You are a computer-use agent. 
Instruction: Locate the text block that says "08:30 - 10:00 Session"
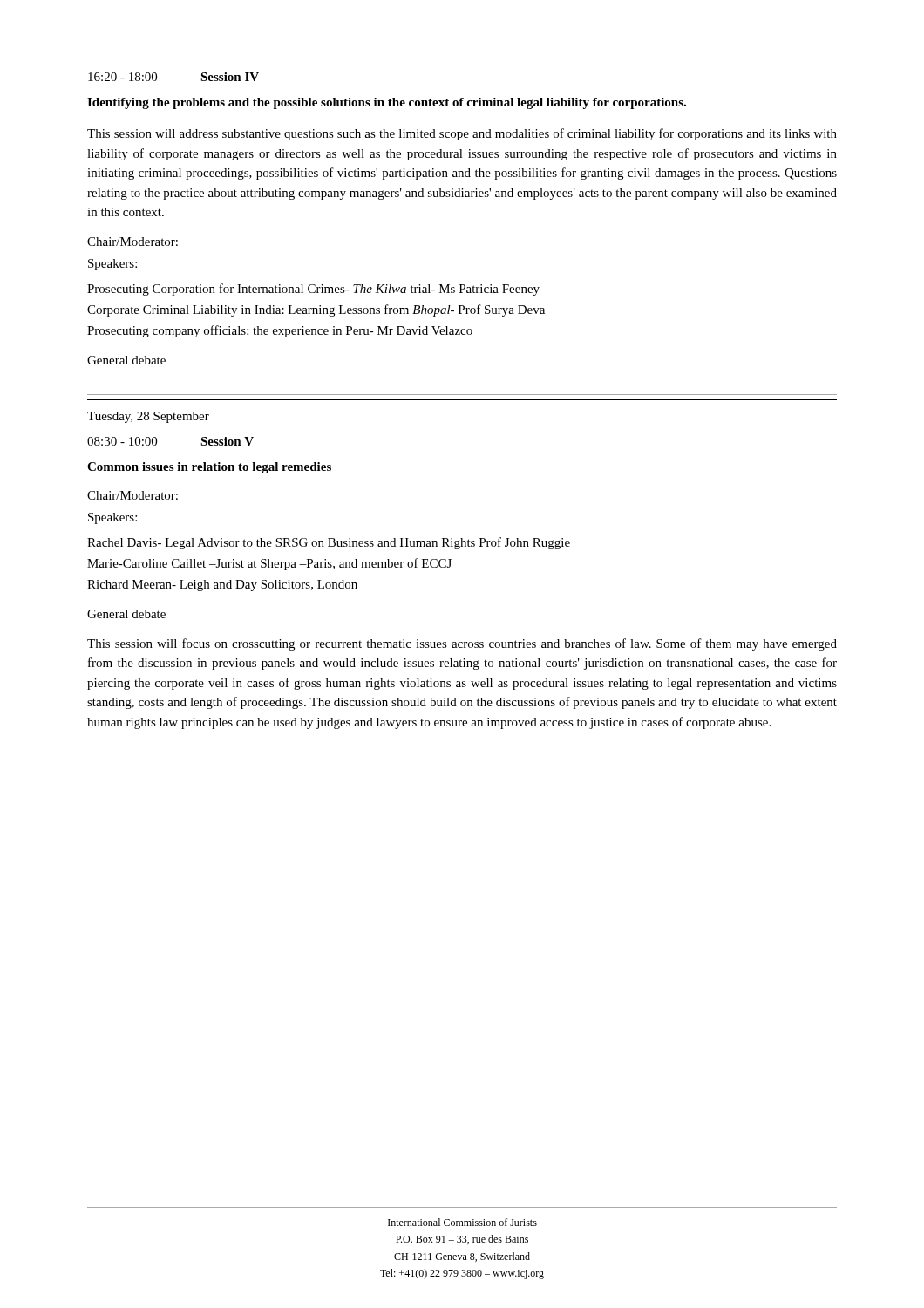click(112, 441)
